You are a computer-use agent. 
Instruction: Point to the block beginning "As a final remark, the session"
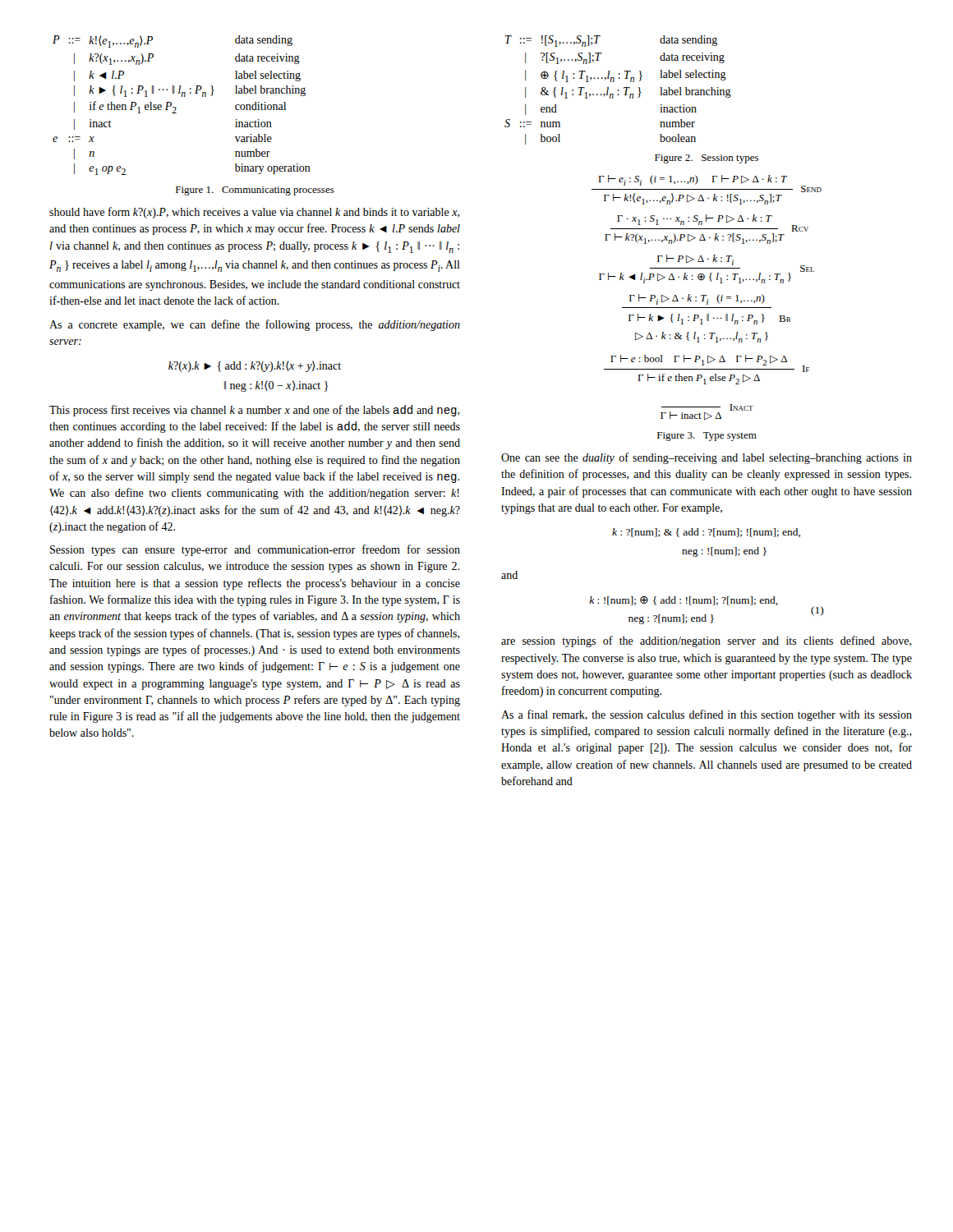707,748
